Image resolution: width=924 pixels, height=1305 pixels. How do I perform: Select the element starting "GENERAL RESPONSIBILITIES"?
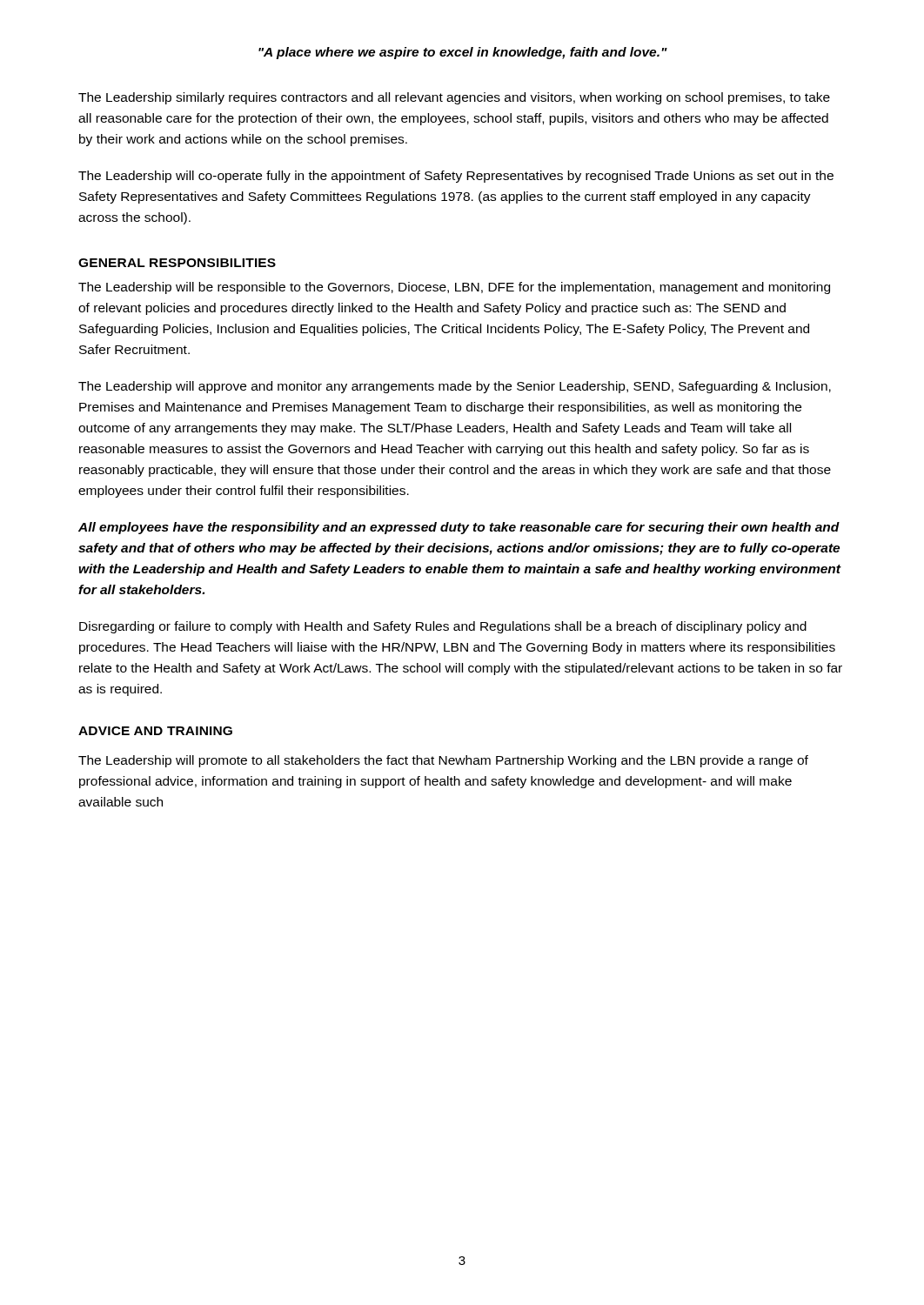click(177, 262)
